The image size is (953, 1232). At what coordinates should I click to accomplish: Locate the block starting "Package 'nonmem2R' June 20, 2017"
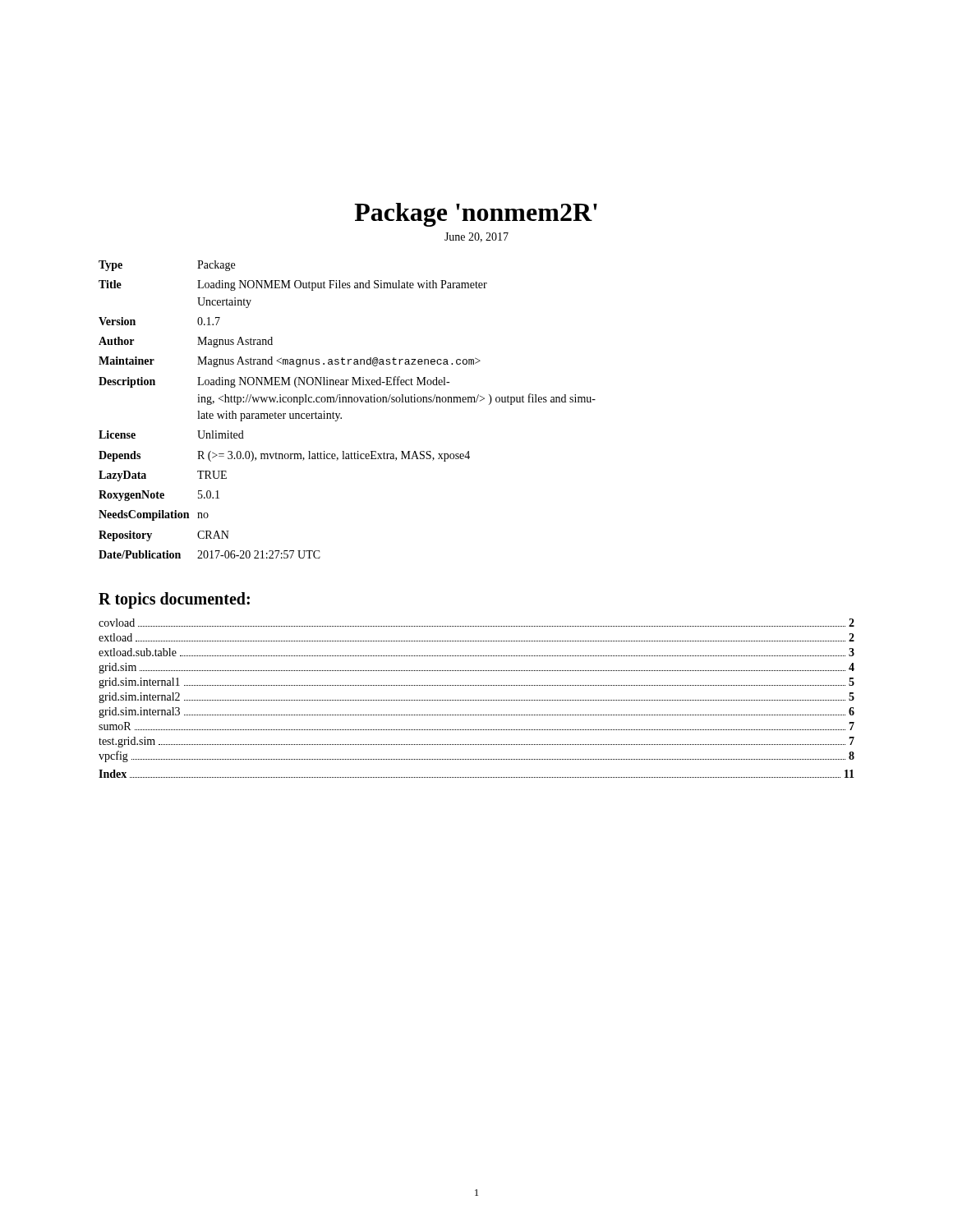pos(476,221)
